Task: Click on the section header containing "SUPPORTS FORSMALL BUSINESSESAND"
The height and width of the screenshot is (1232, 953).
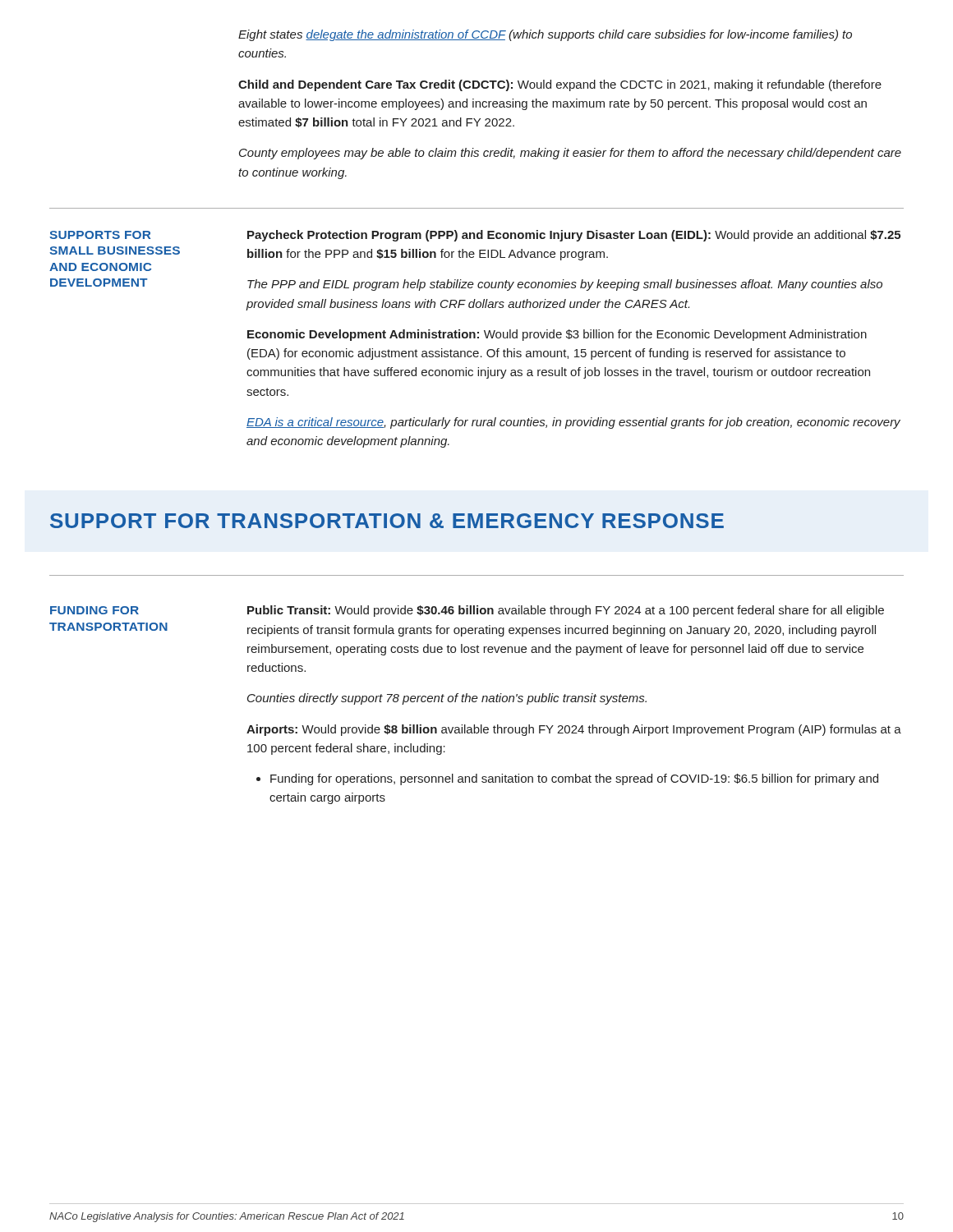Action: (x=115, y=258)
